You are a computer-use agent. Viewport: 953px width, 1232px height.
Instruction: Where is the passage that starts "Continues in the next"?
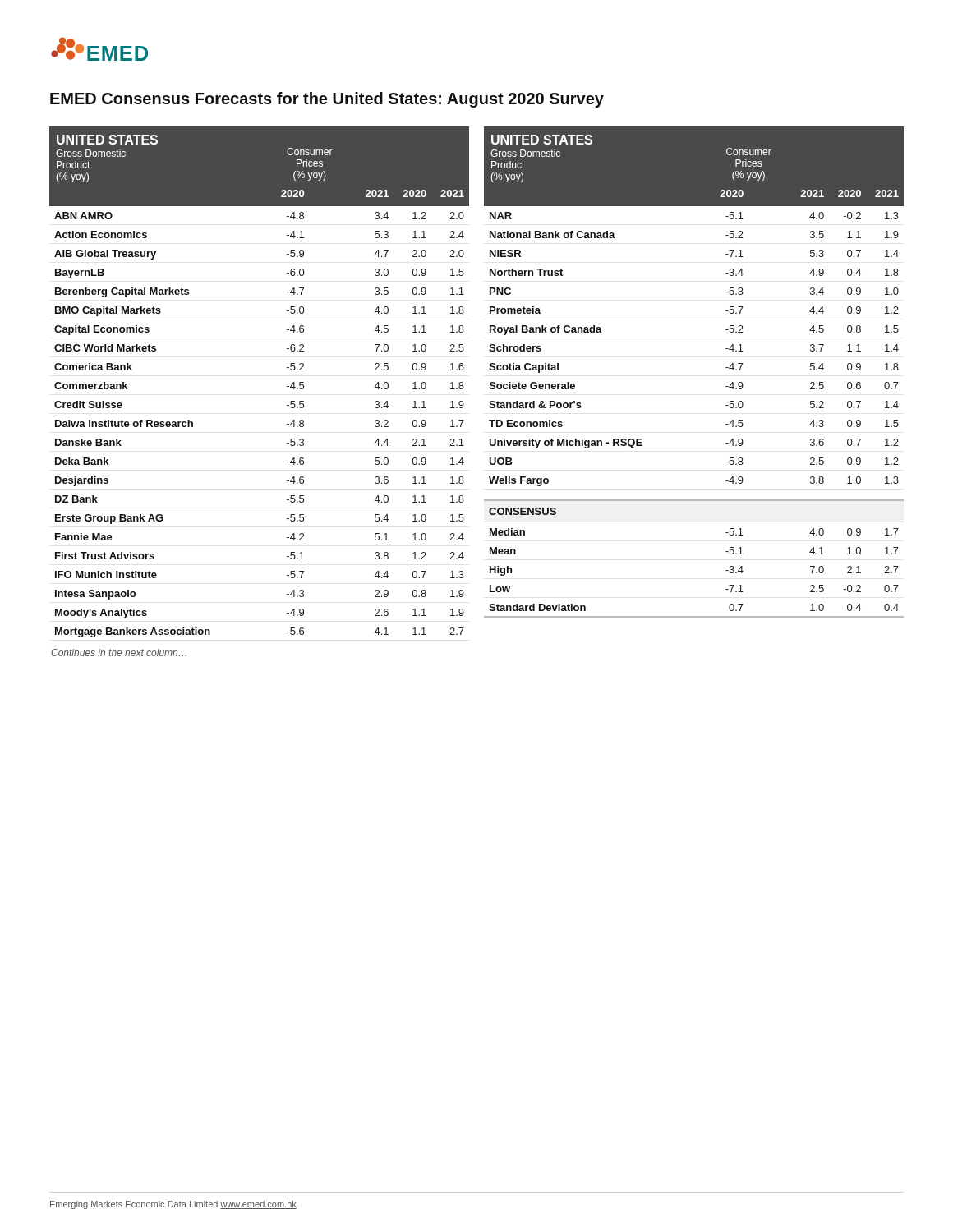[119, 653]
